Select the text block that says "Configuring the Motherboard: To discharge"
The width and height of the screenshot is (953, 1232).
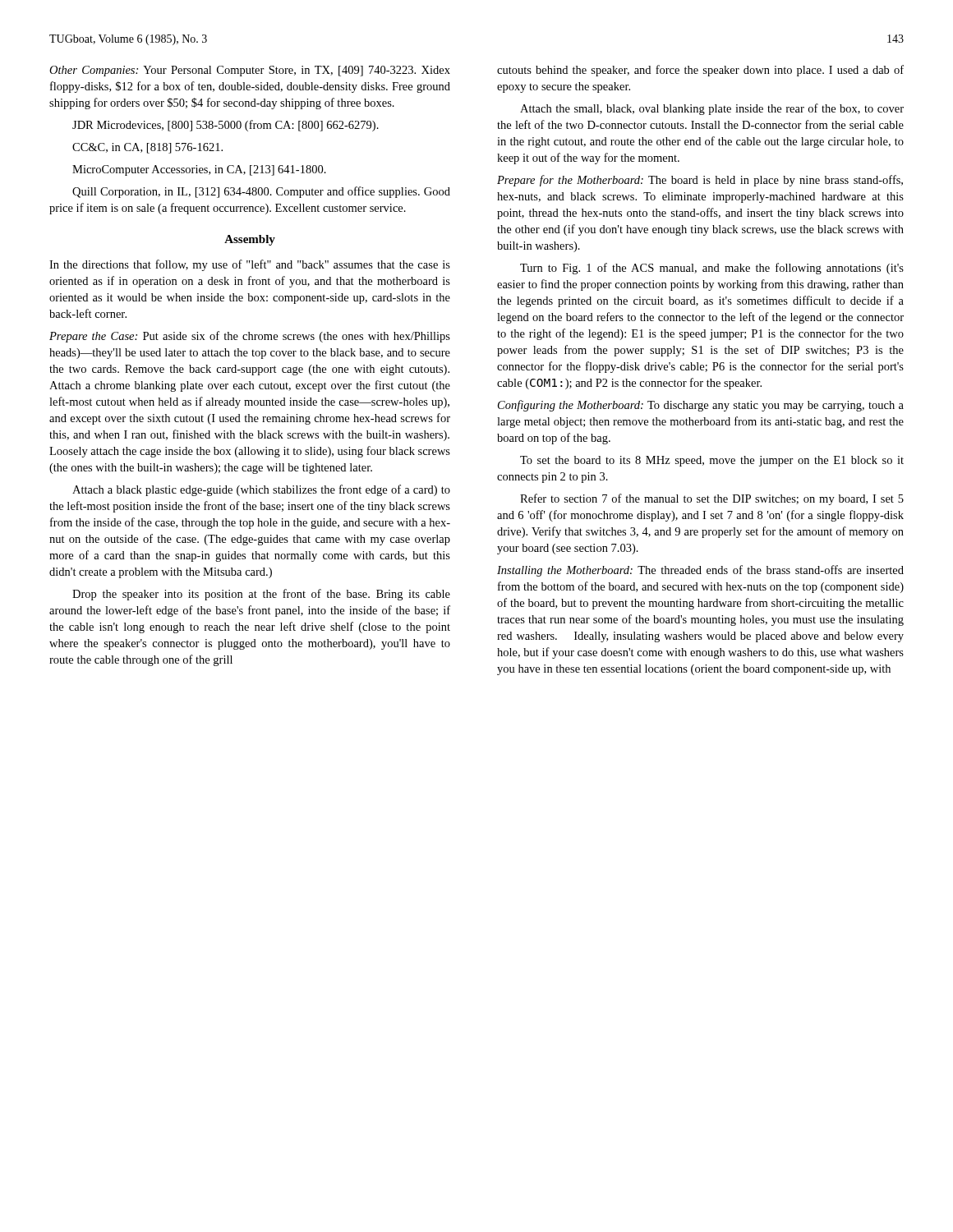point(700,421)
